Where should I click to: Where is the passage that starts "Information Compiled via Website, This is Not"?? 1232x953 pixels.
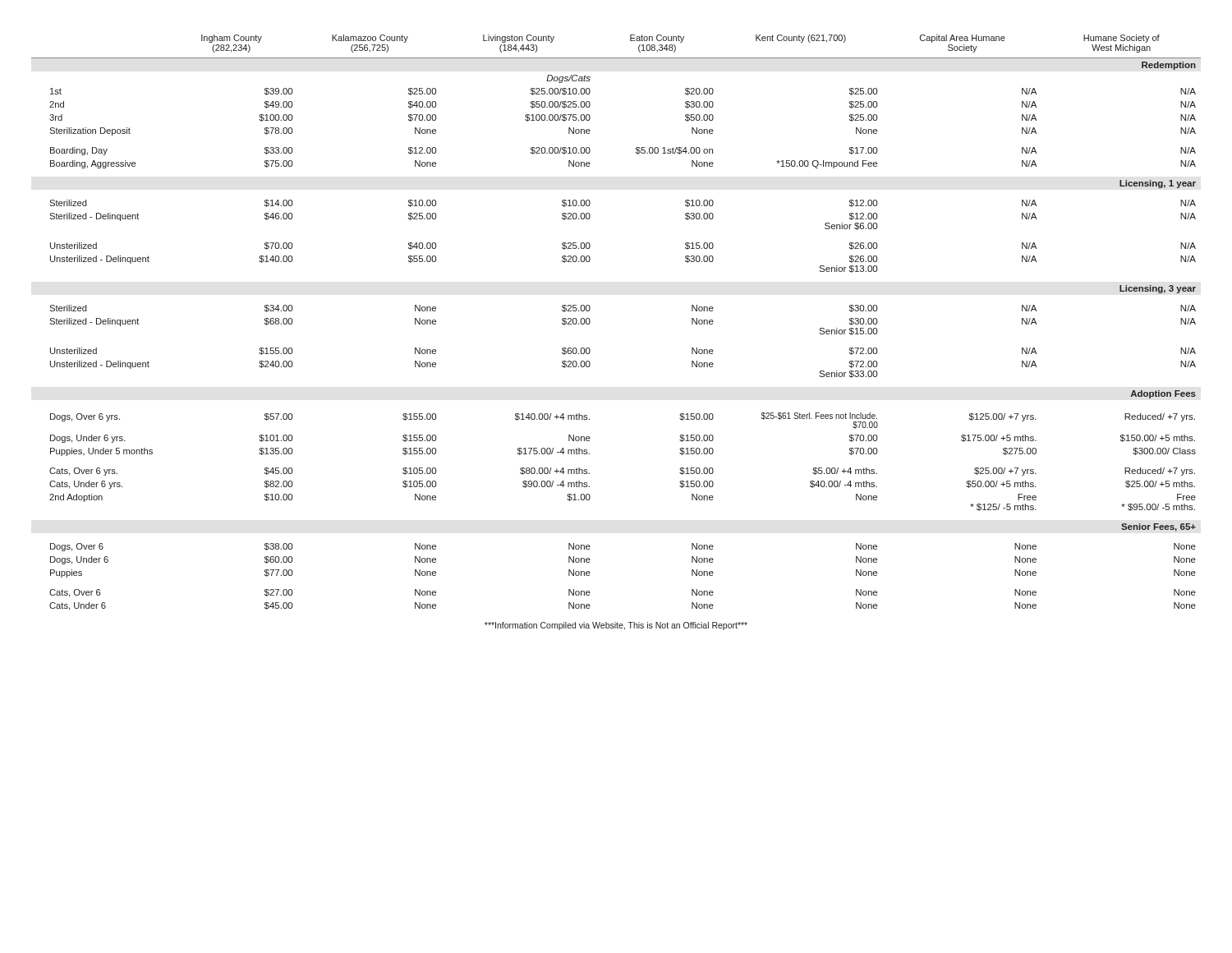616,625
